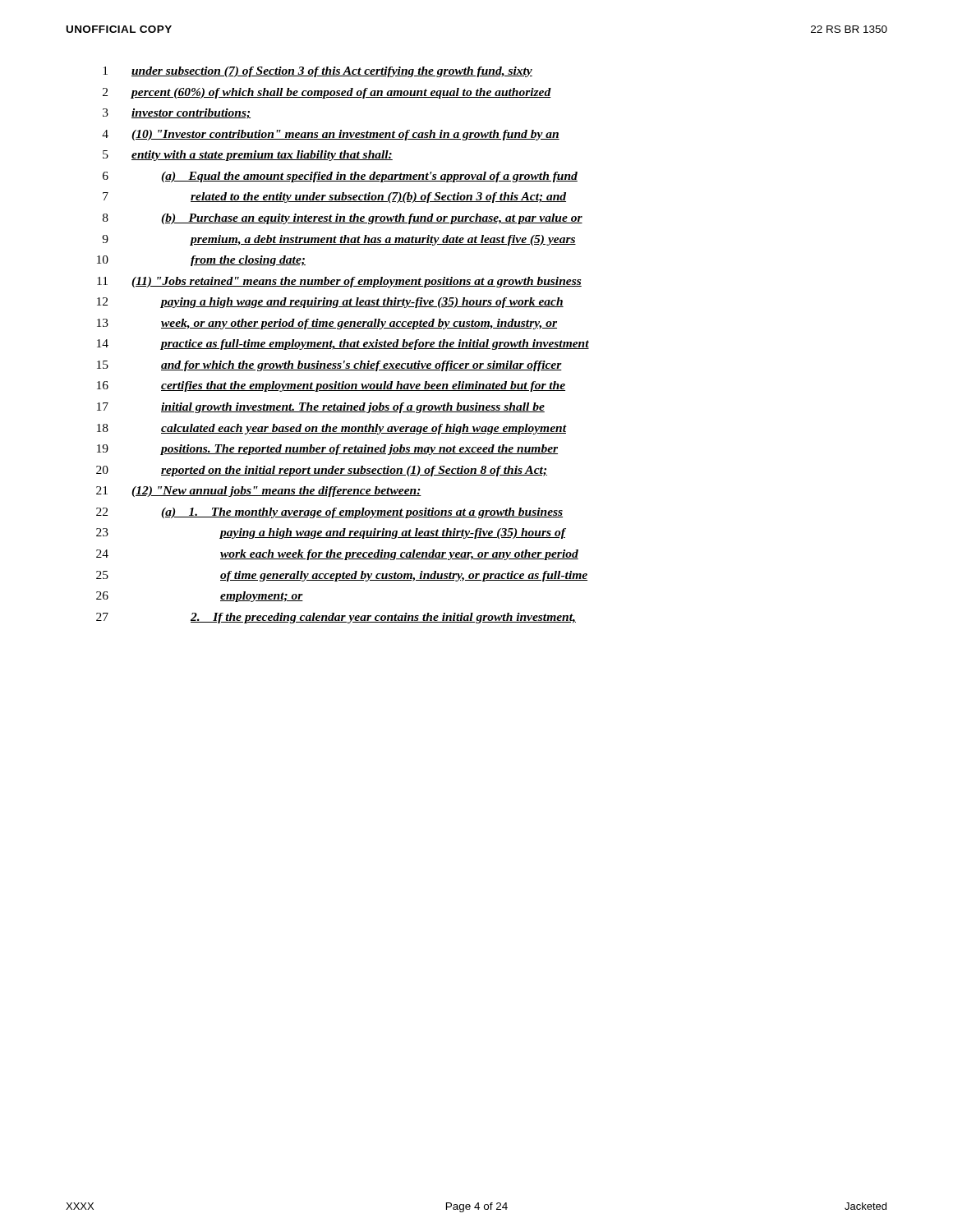953x1232 pixels.
Task: Point to the block starting "23 paying a"
Action: pyautogui.click(x=476, y=532)
